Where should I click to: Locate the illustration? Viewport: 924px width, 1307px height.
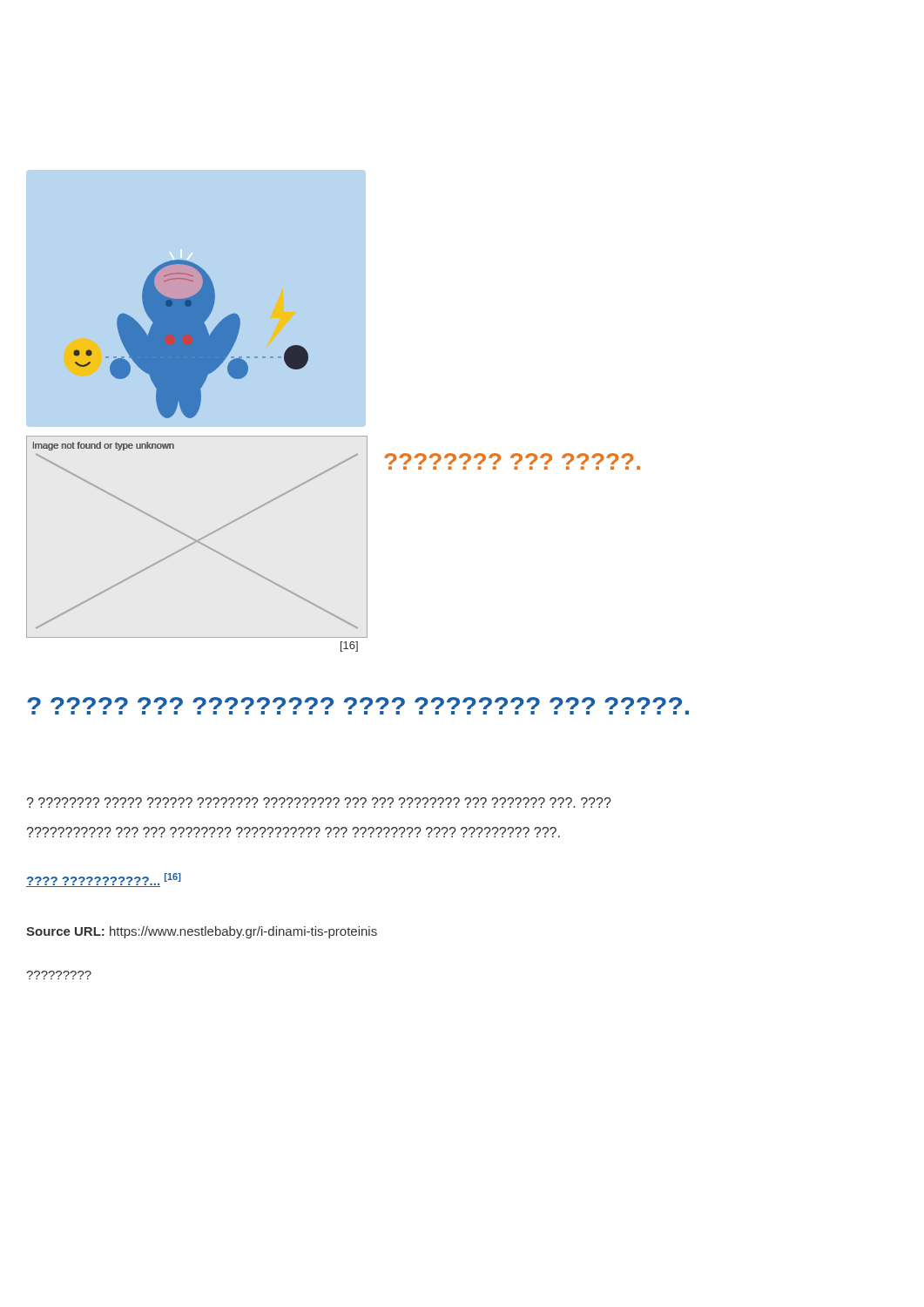click(196, 298)
